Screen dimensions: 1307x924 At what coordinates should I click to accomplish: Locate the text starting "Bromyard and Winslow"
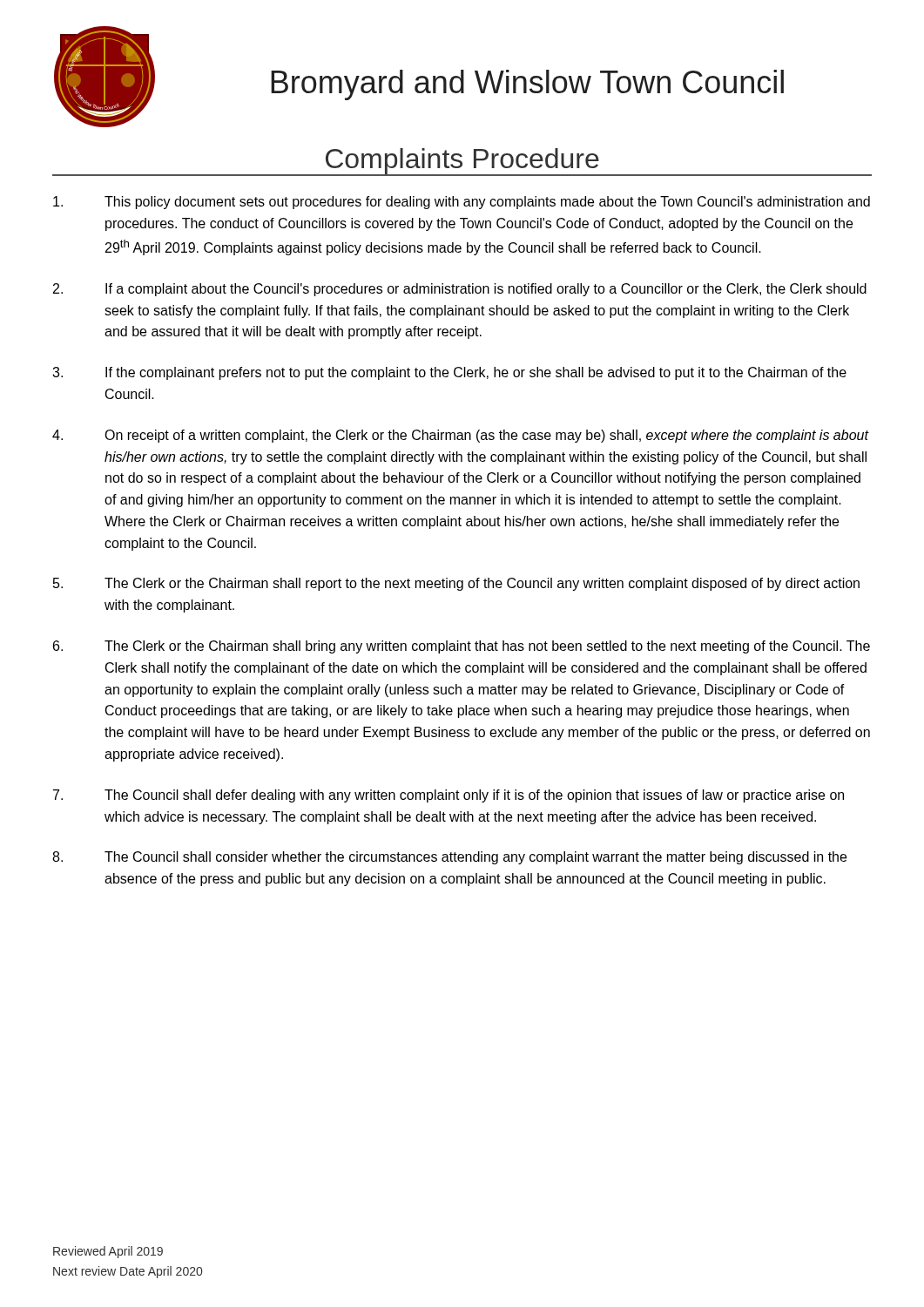[x=527, y=82]
